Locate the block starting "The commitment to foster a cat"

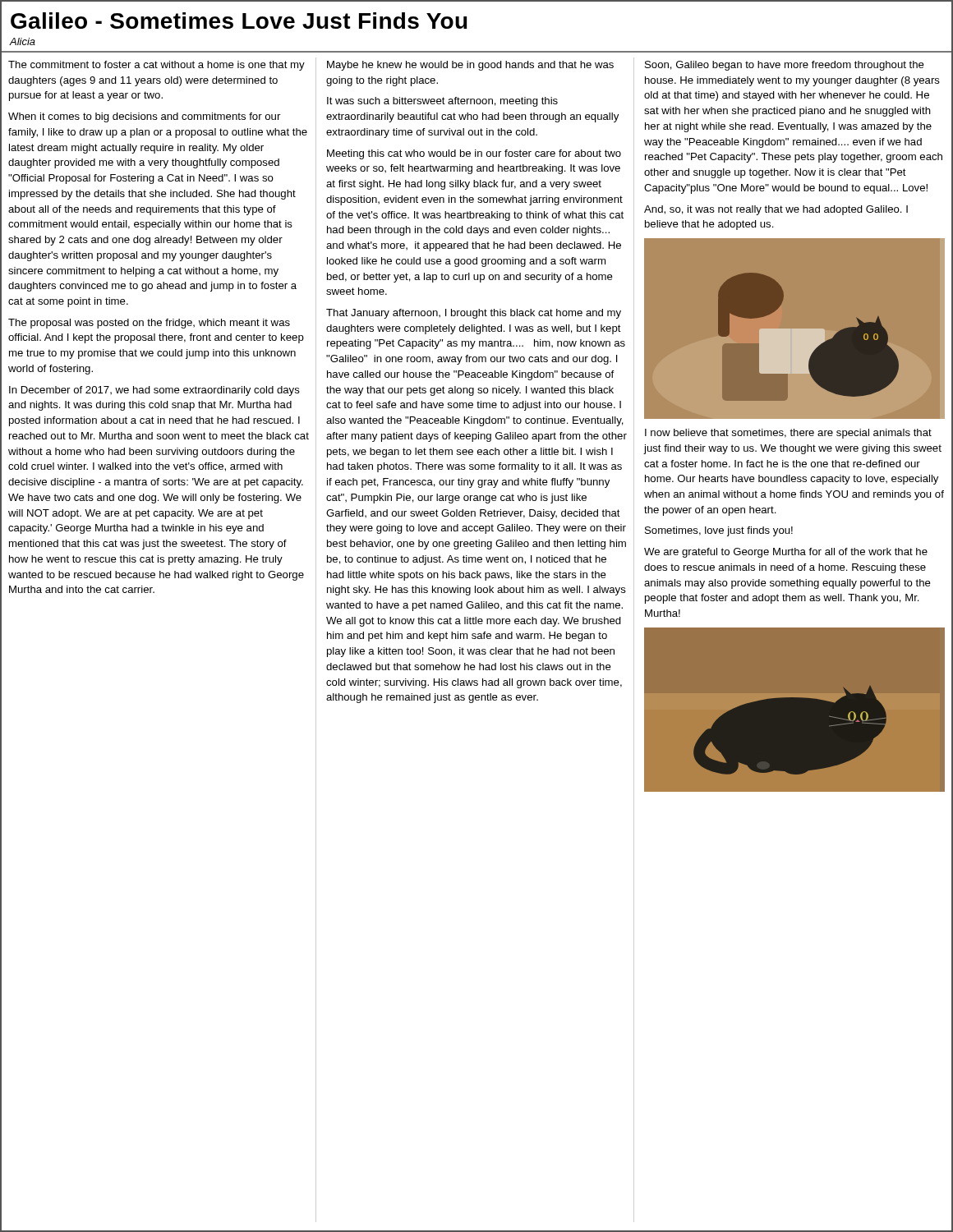[x=159, y=328]
